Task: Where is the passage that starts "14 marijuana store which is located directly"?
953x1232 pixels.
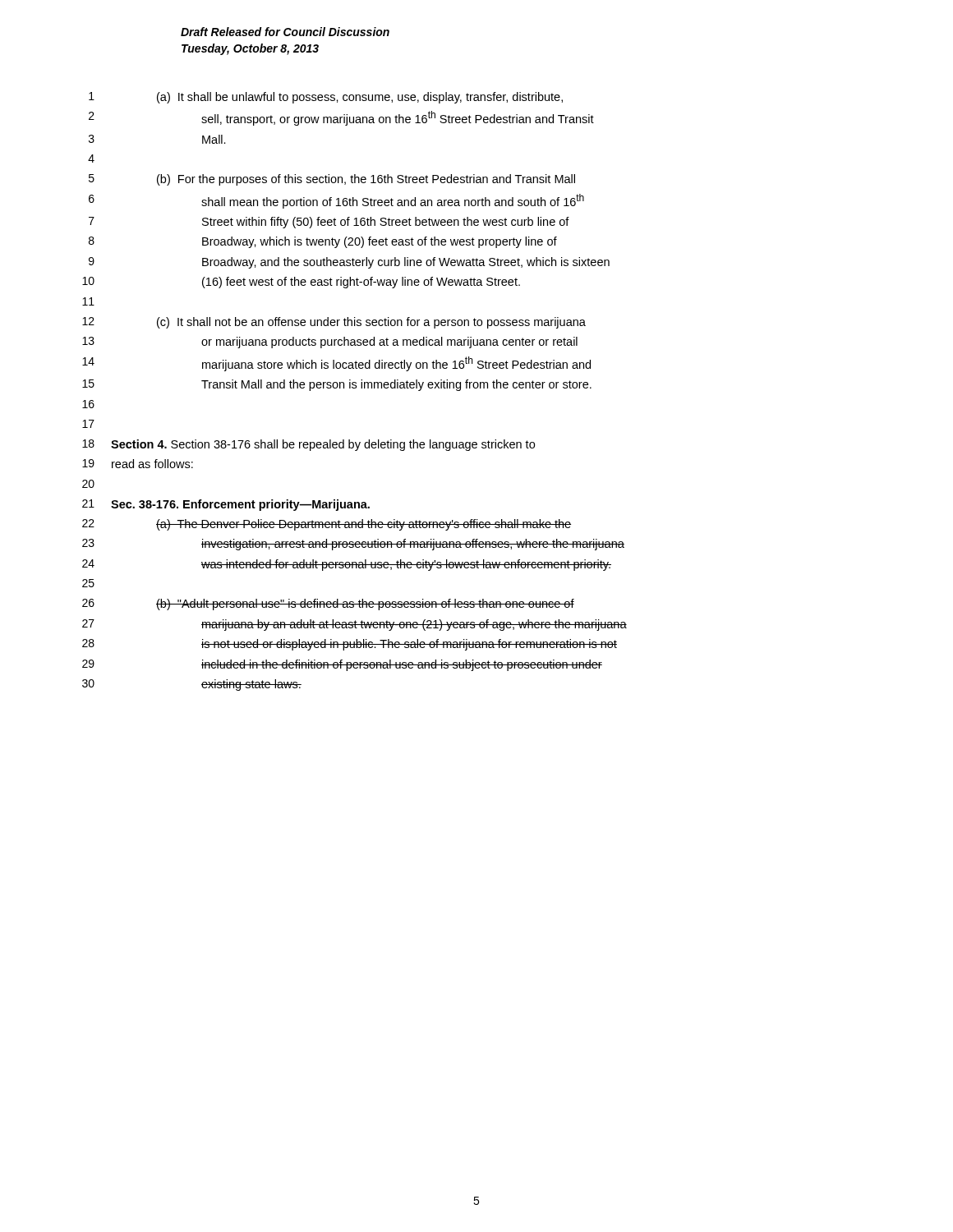Action: [476, 363]
